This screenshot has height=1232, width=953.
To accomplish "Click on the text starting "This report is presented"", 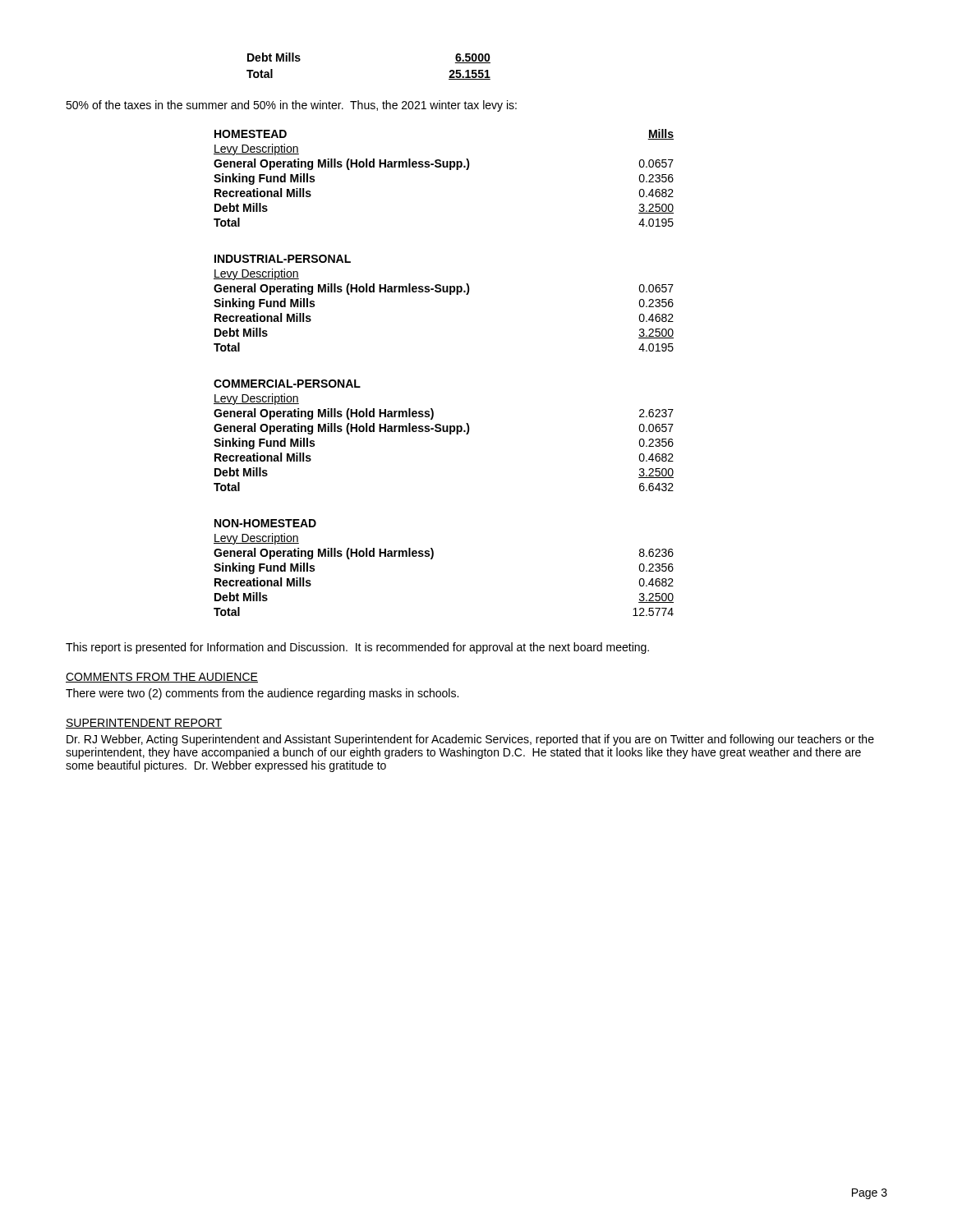I will tap(358, 647).
